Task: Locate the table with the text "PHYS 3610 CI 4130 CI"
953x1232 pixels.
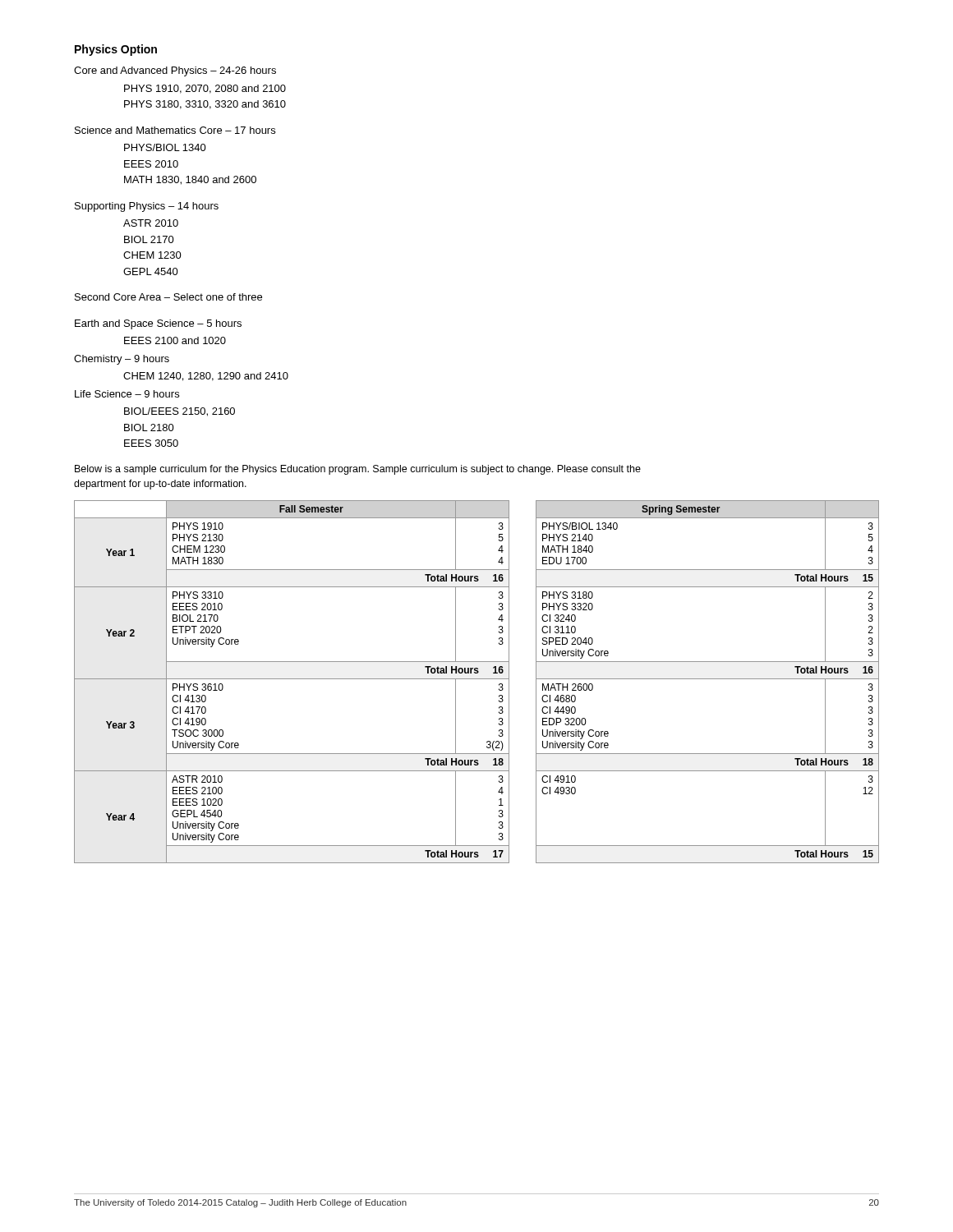Action: click(476, 682)
